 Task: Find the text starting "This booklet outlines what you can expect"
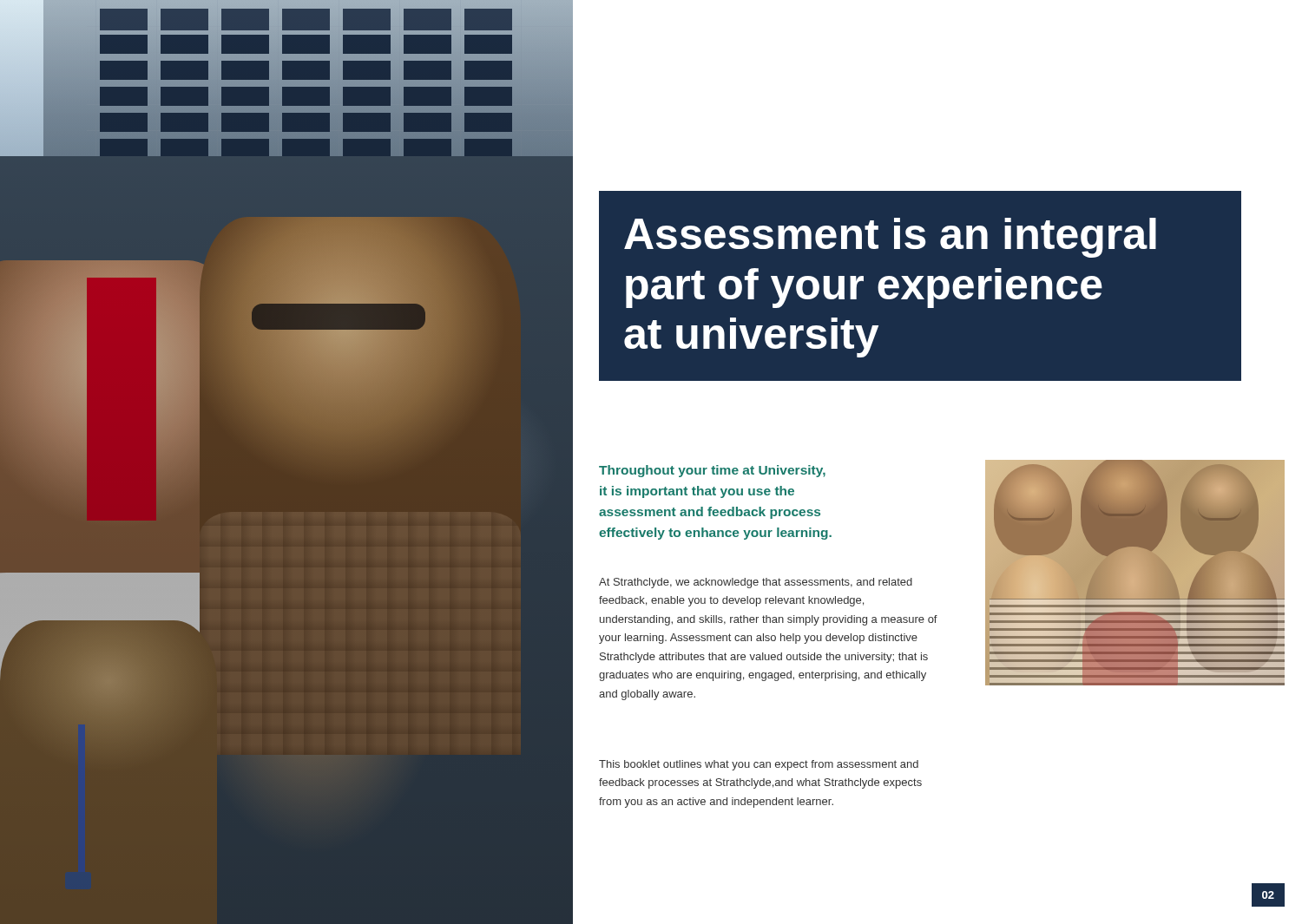coord(768,783)
